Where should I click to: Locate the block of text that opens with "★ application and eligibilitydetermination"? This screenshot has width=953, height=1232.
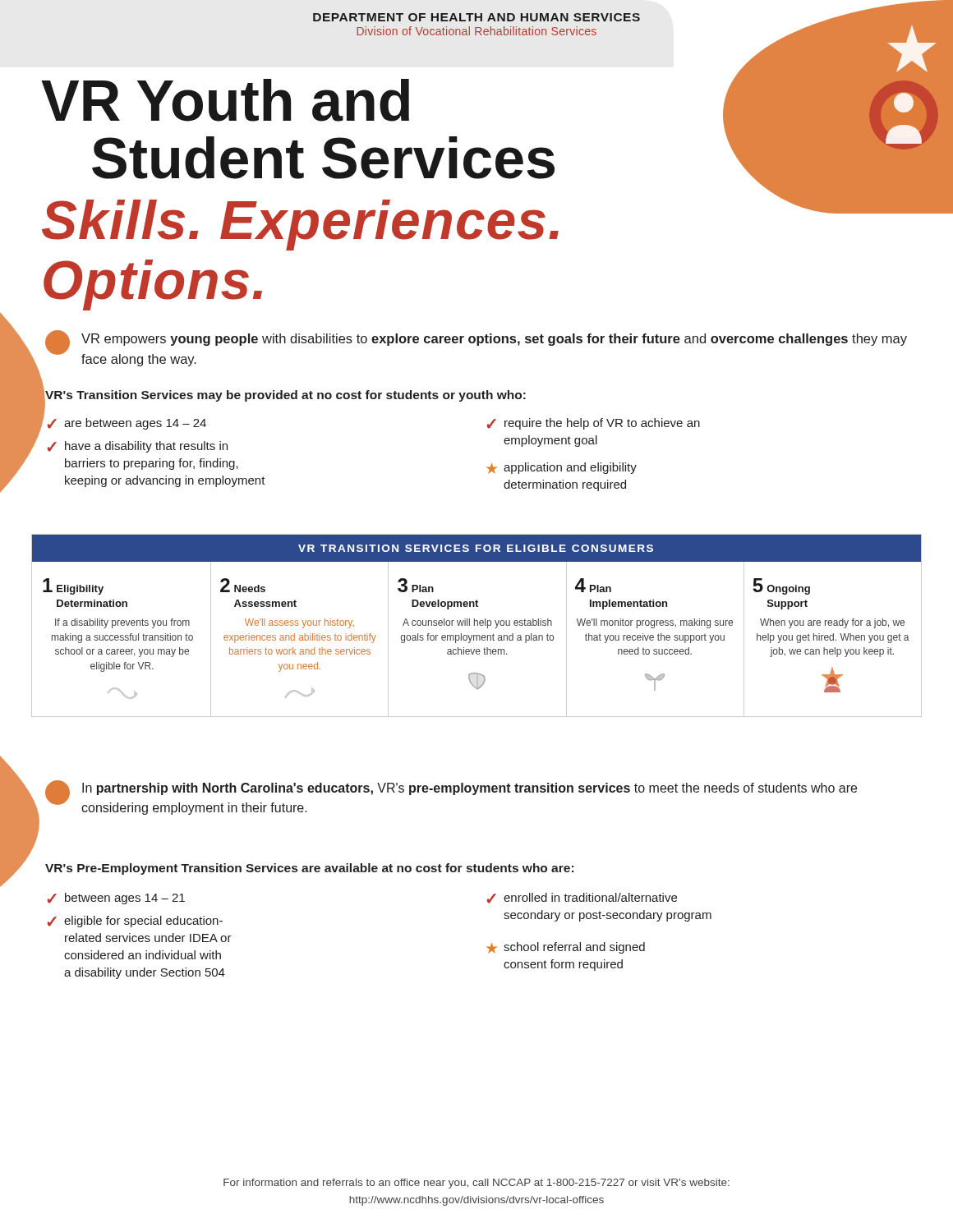tap(561, 476)
